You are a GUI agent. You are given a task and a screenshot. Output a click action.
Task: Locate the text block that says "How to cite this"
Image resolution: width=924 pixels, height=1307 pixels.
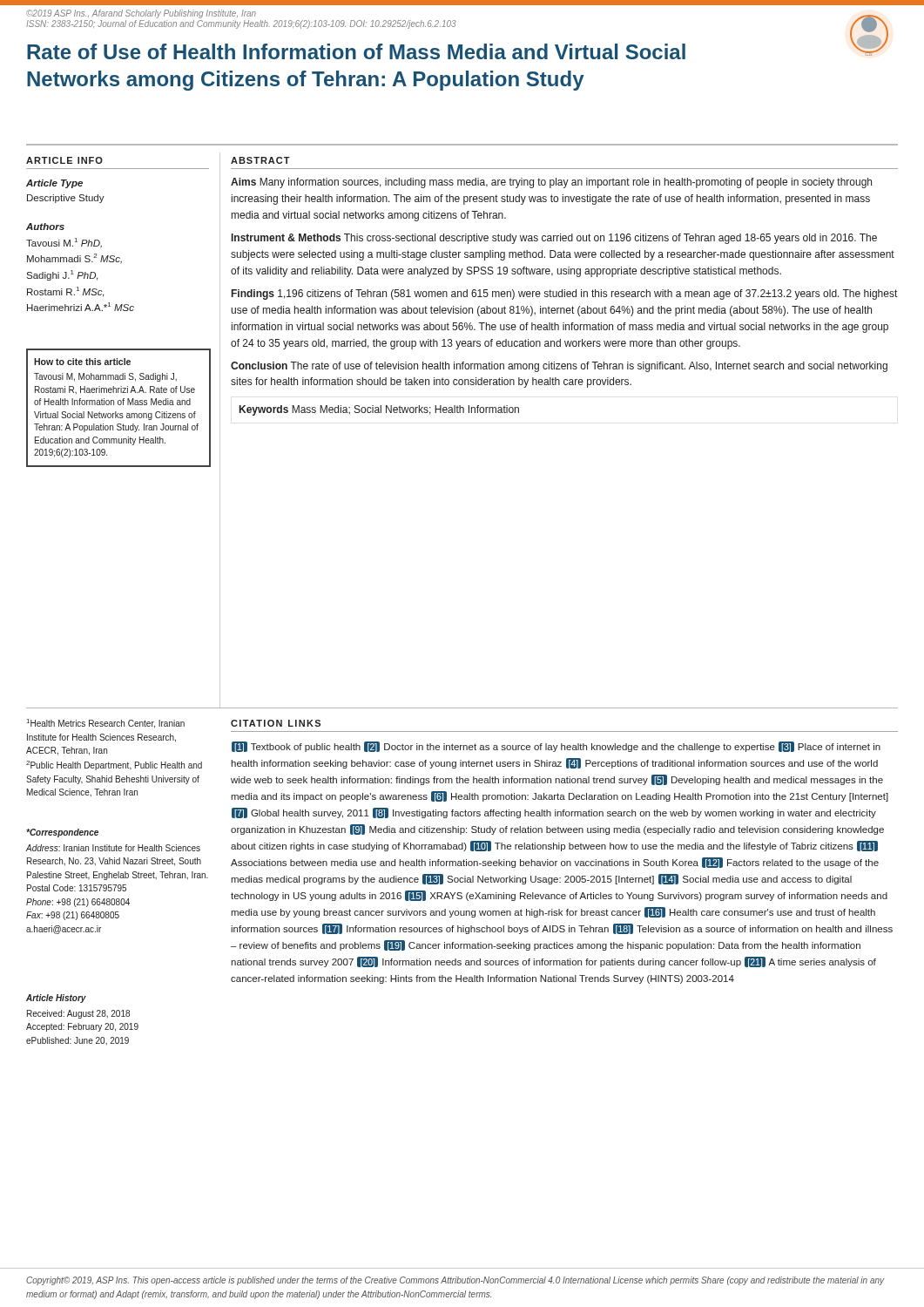118,408
